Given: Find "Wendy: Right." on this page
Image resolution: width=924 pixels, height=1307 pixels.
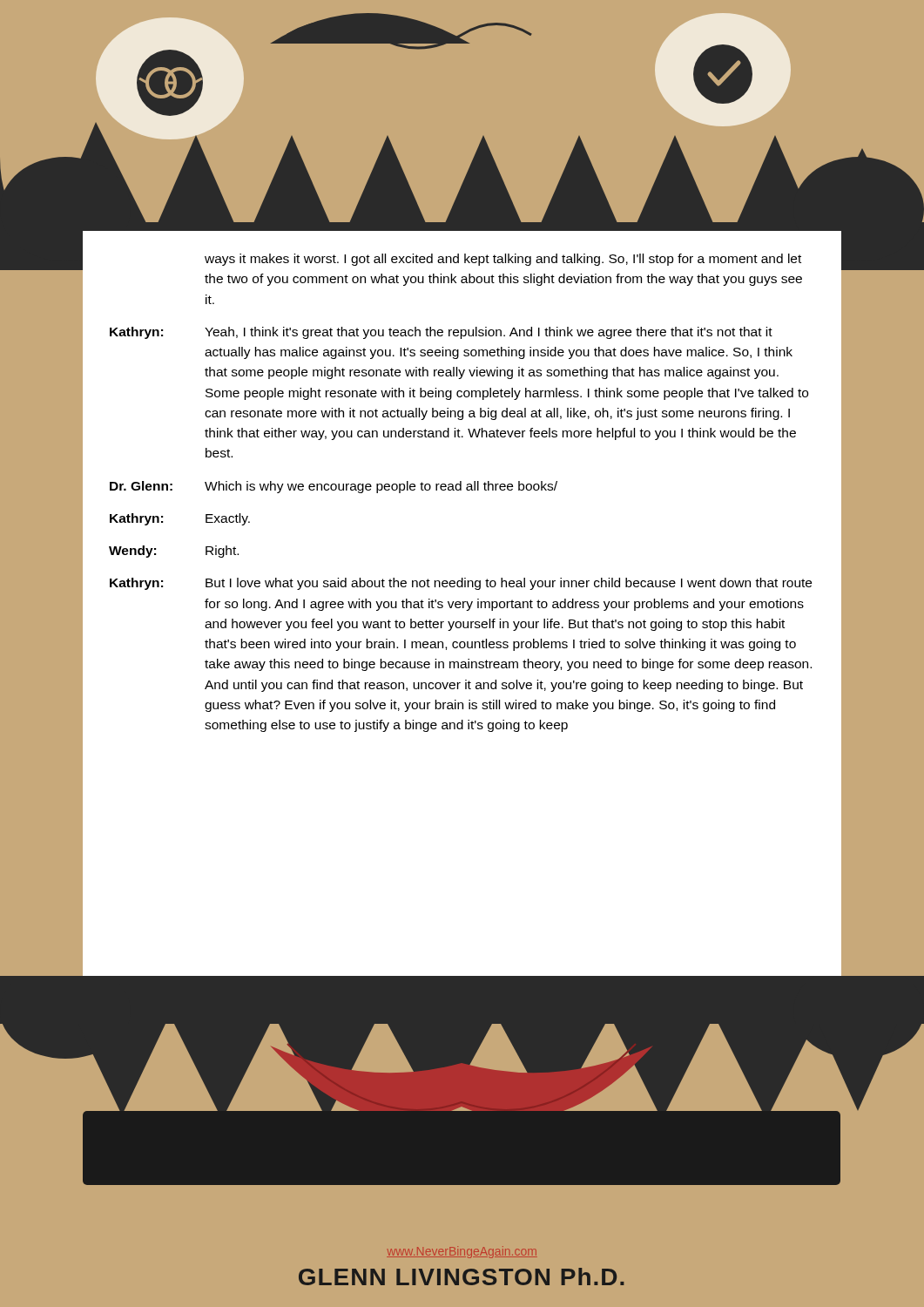Looking at the screenshot, I should (132, 551).
